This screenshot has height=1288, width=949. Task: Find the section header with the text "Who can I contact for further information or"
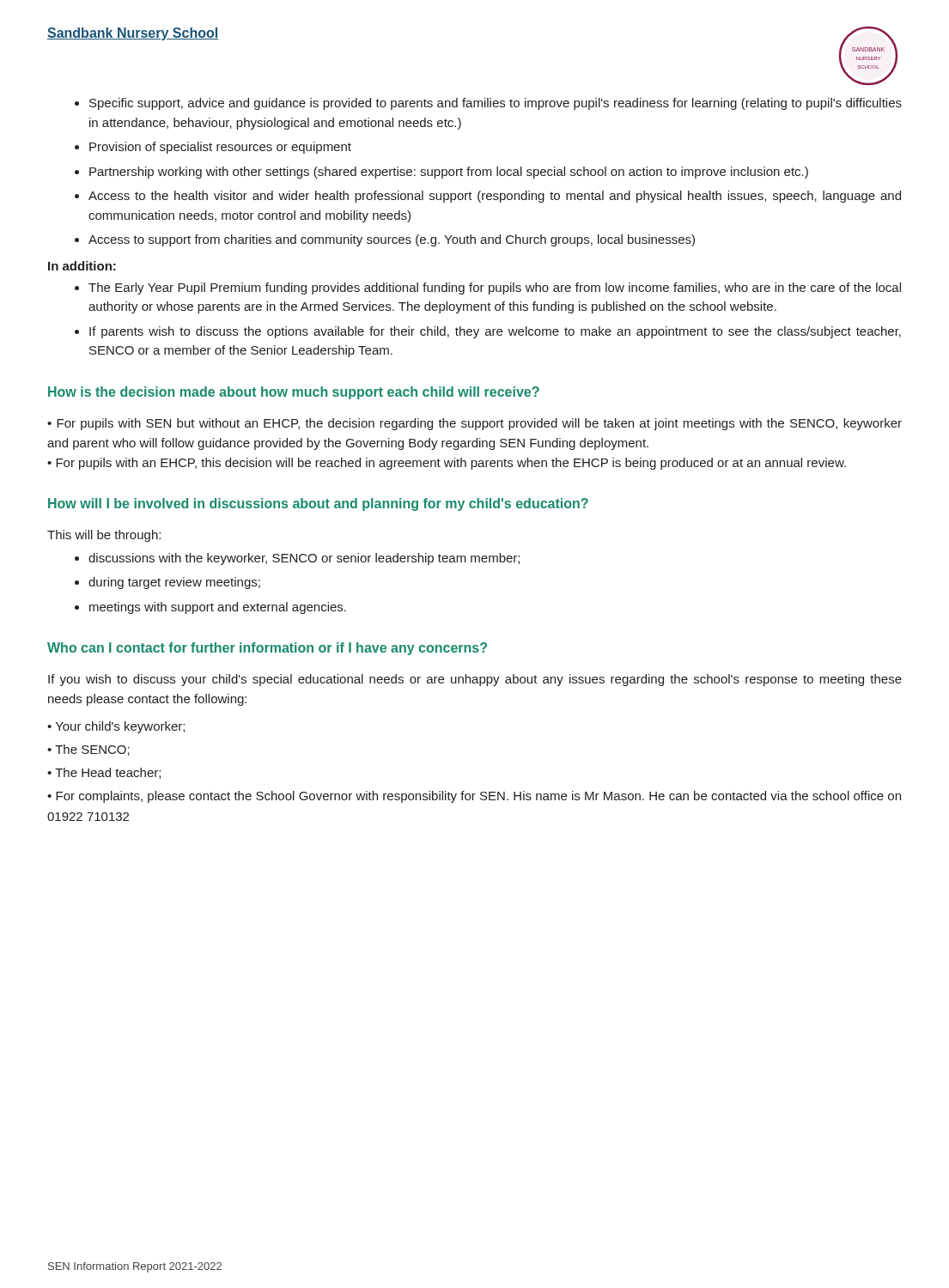click(x=474, y=648)
